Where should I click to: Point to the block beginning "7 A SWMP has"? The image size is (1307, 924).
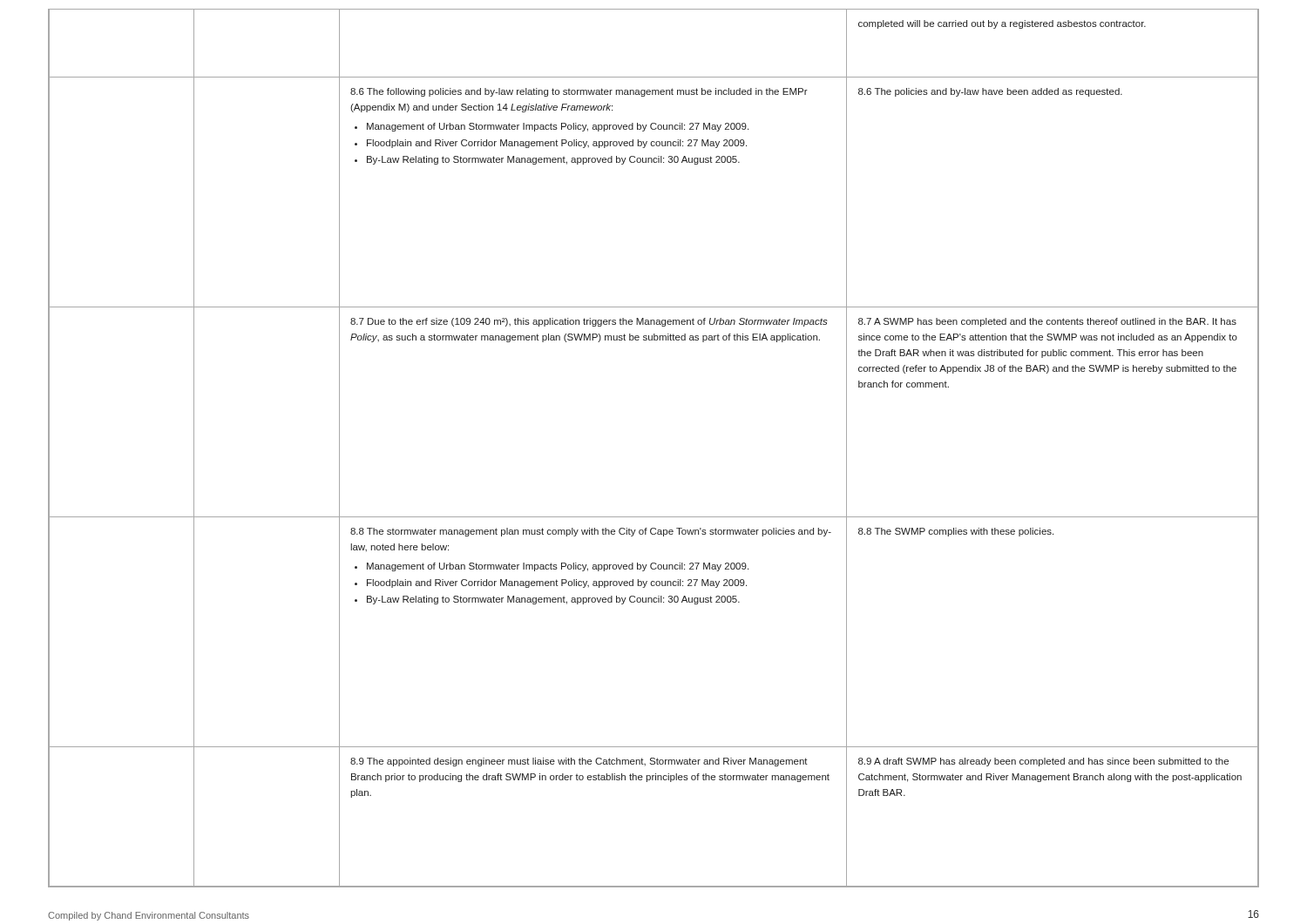[x=1052, y=354]
